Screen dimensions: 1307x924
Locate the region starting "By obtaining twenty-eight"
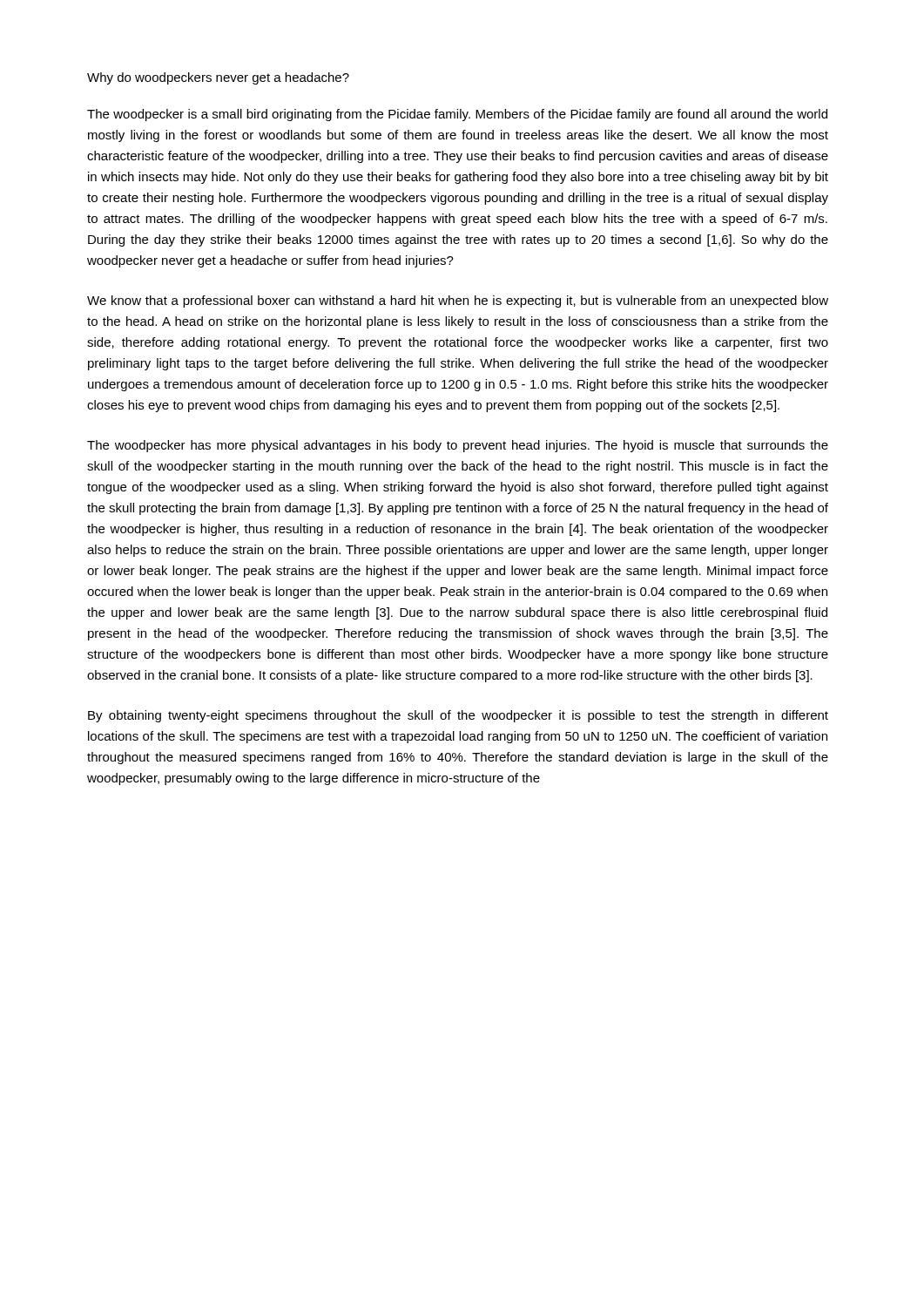(458, 746)
